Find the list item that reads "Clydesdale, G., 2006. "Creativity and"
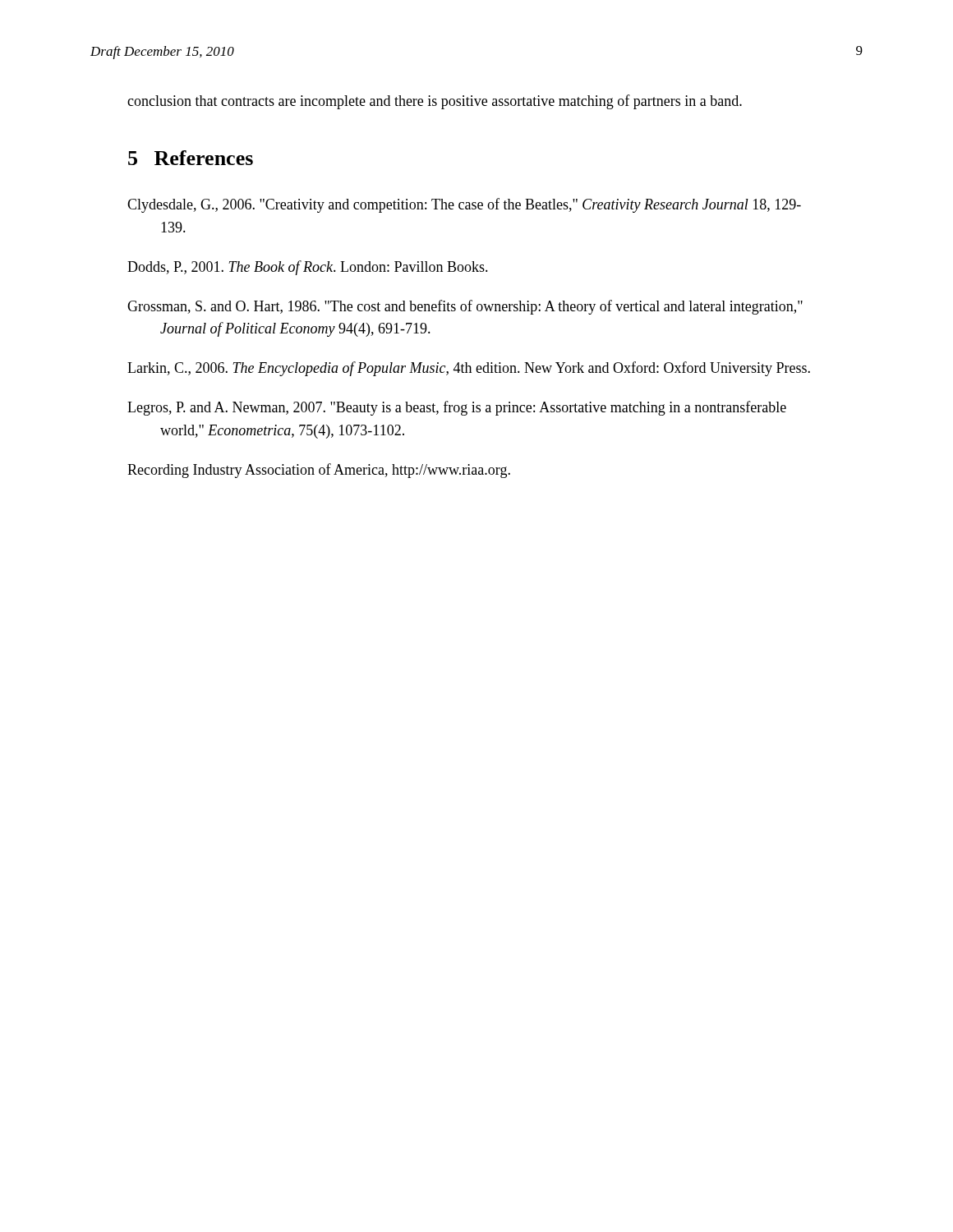Image resolution: width=953 pixels, height=1232 pixels. tap(464, 216)
